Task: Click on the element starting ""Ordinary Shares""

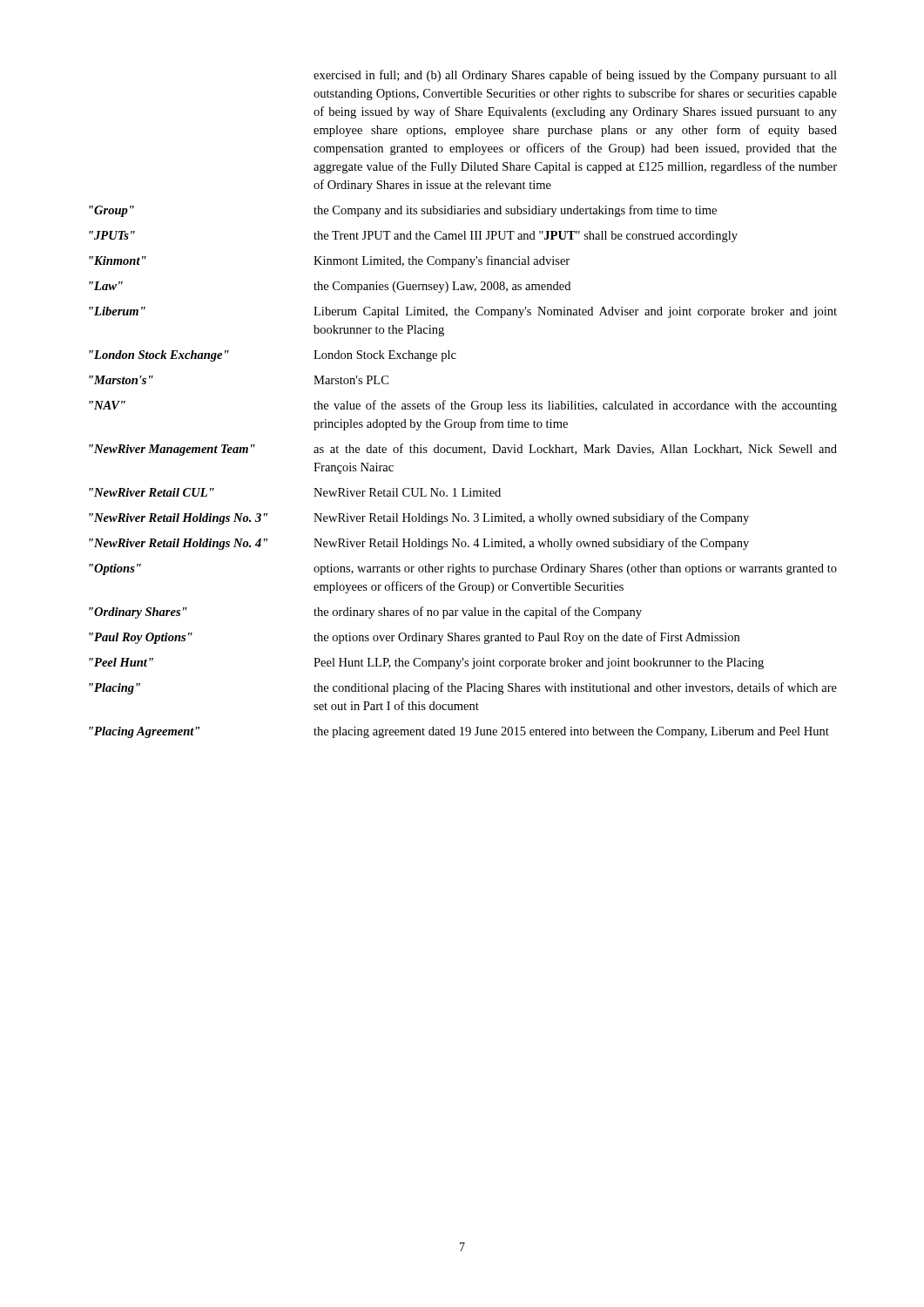Action: (x=137, y=612)
